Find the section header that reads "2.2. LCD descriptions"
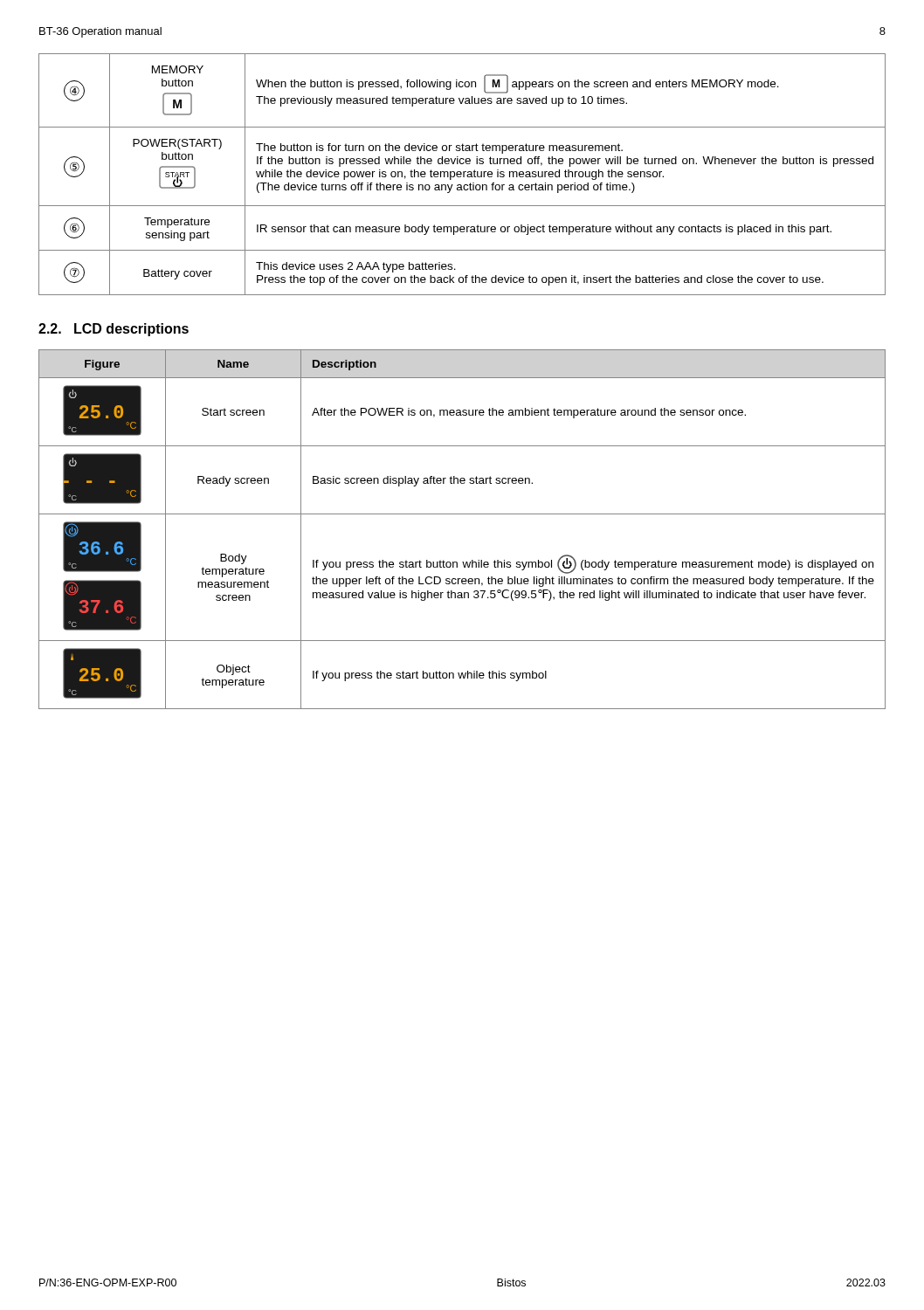 [114, 329]
